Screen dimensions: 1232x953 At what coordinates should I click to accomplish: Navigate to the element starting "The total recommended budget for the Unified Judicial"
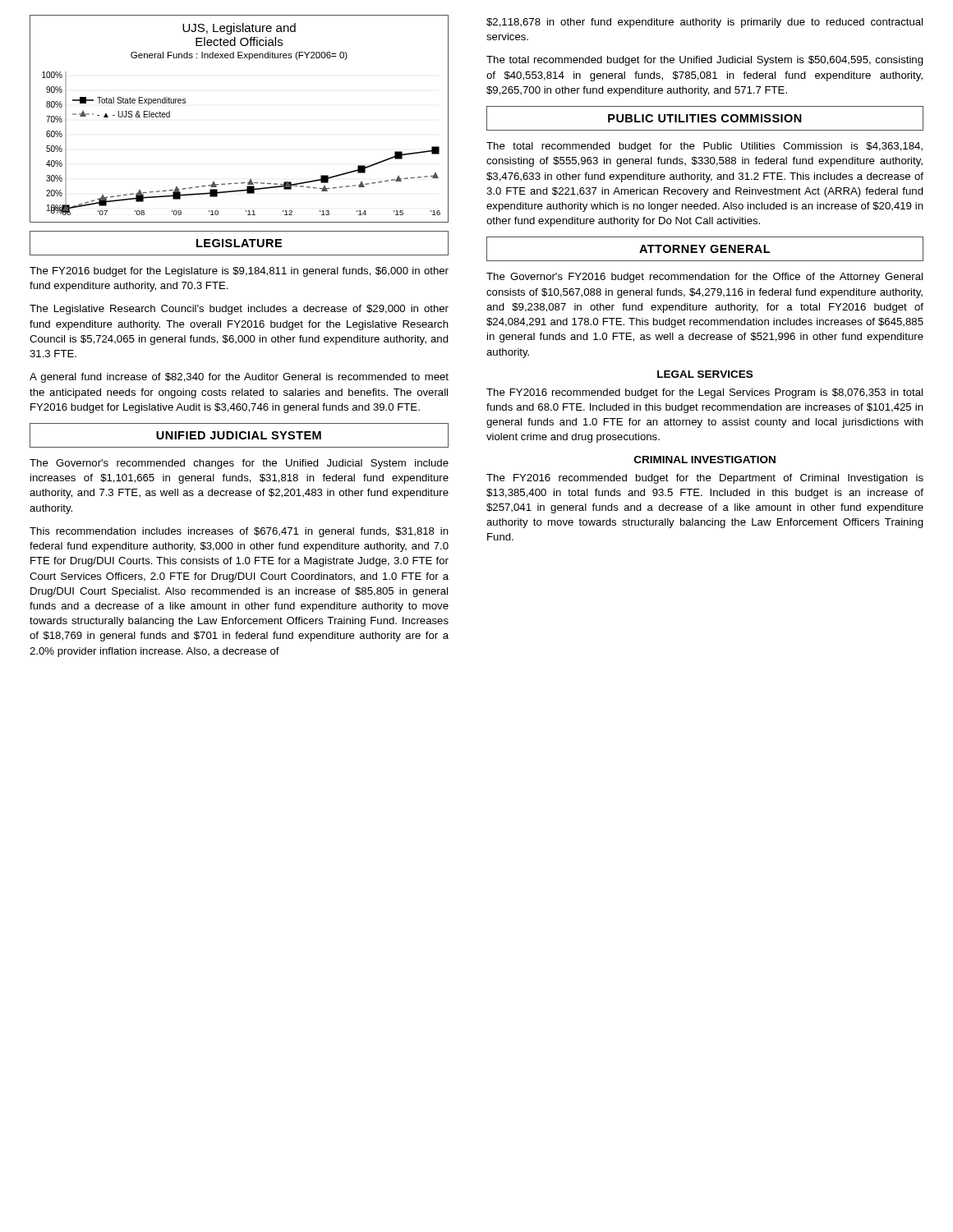(705, 75)
